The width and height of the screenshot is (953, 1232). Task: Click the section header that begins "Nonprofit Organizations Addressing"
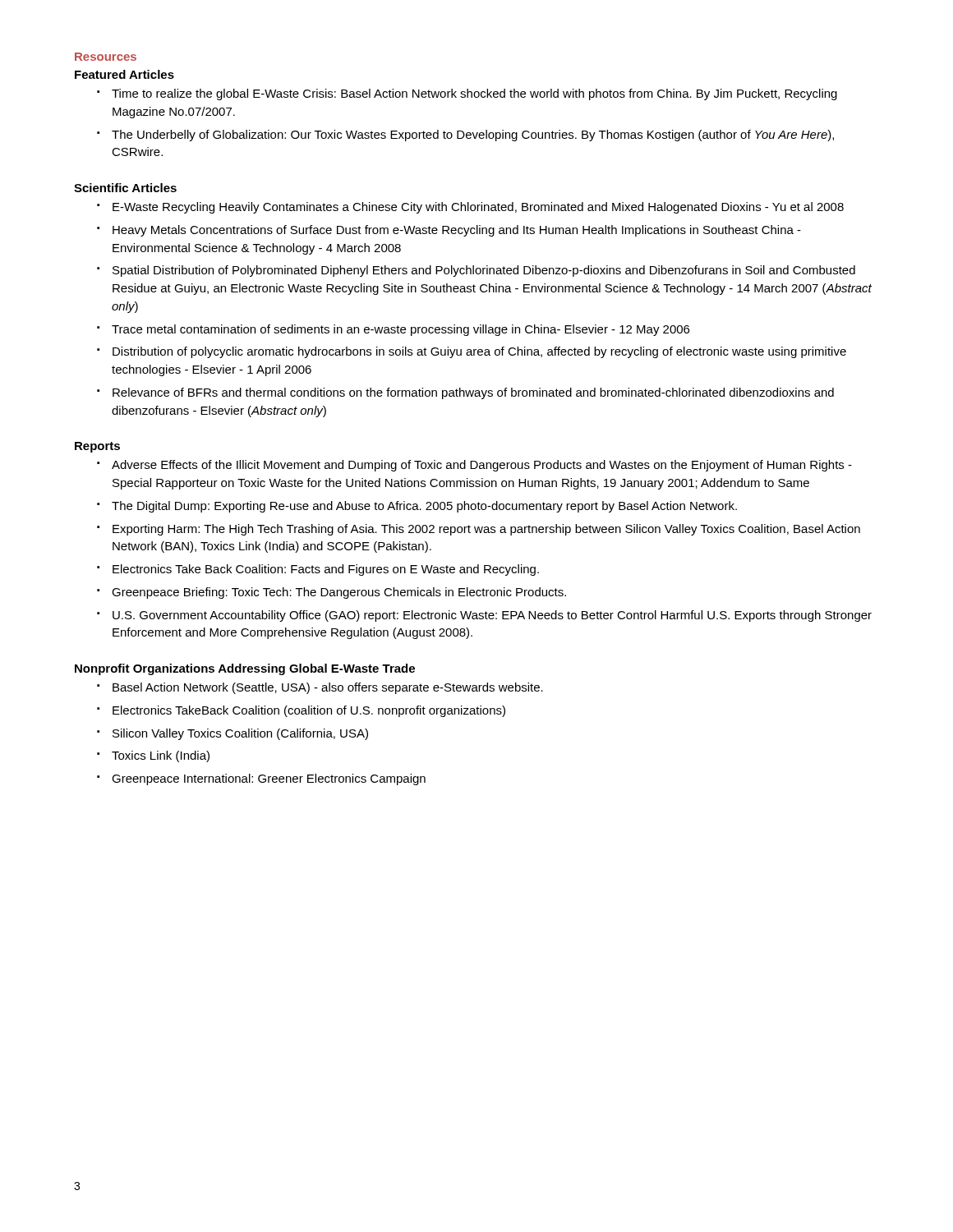[x=245, y=668]
